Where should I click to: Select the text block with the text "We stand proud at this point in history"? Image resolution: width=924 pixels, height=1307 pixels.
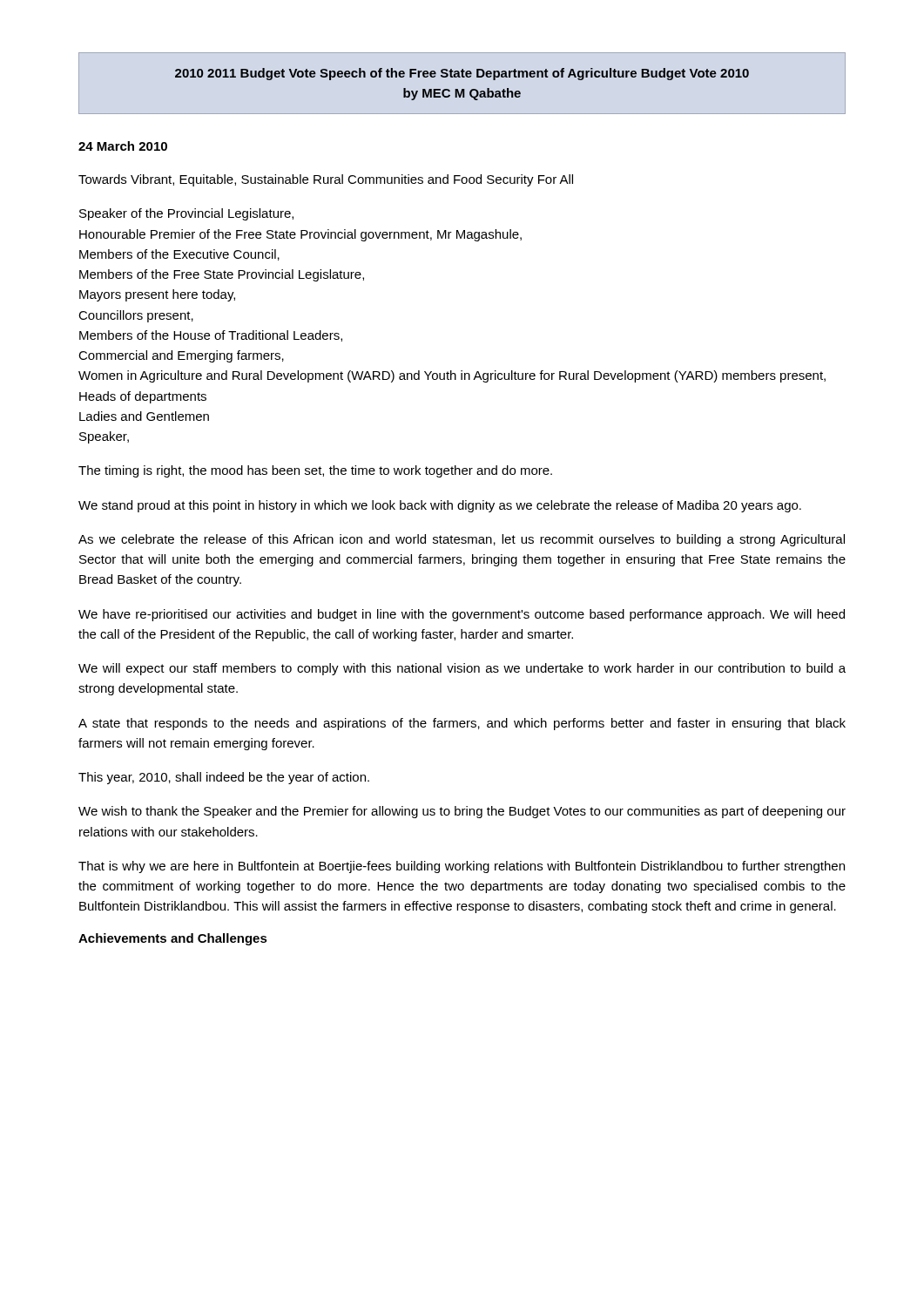coord(440,505)
